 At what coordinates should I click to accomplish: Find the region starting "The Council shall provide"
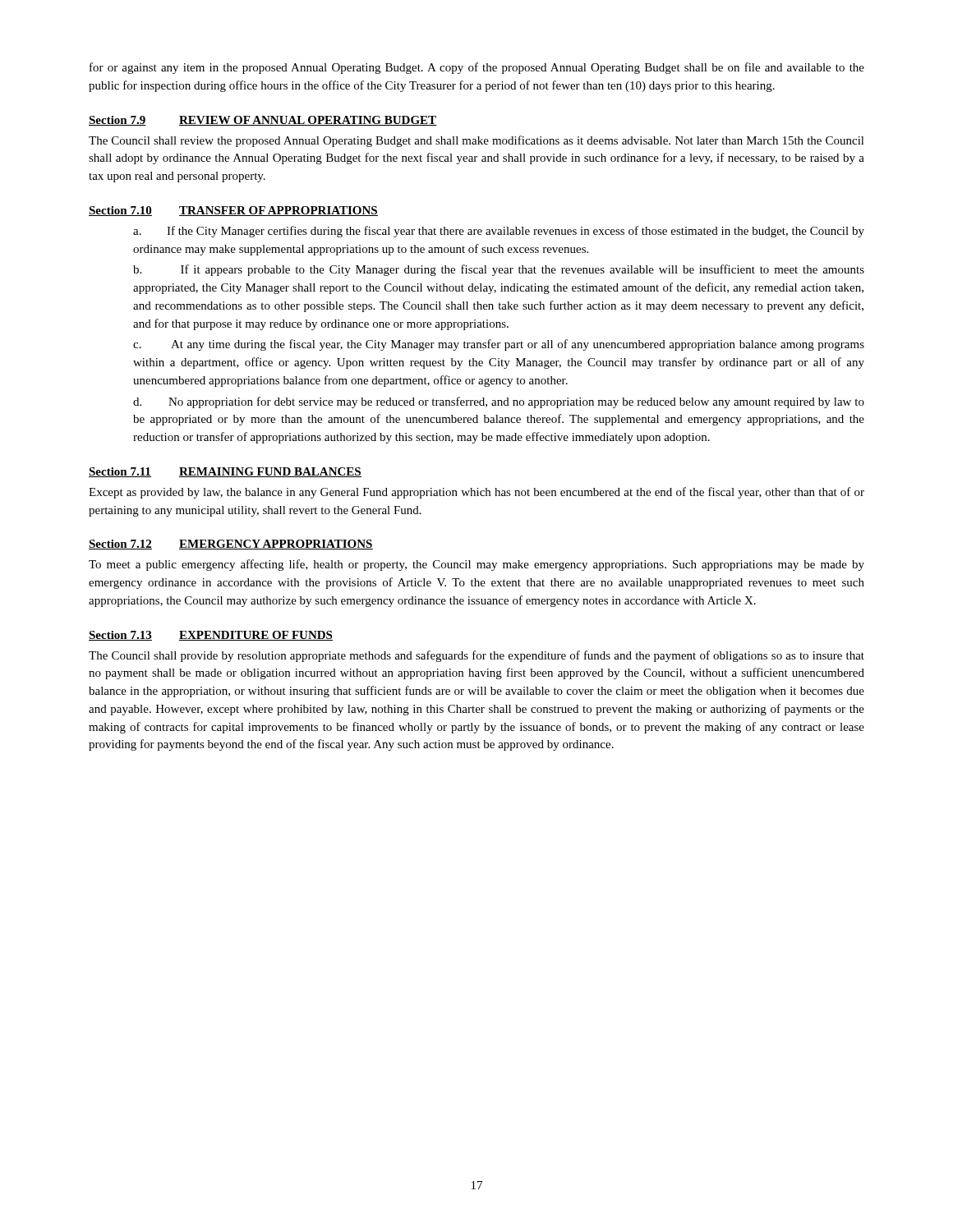click(x=476, y=700)
